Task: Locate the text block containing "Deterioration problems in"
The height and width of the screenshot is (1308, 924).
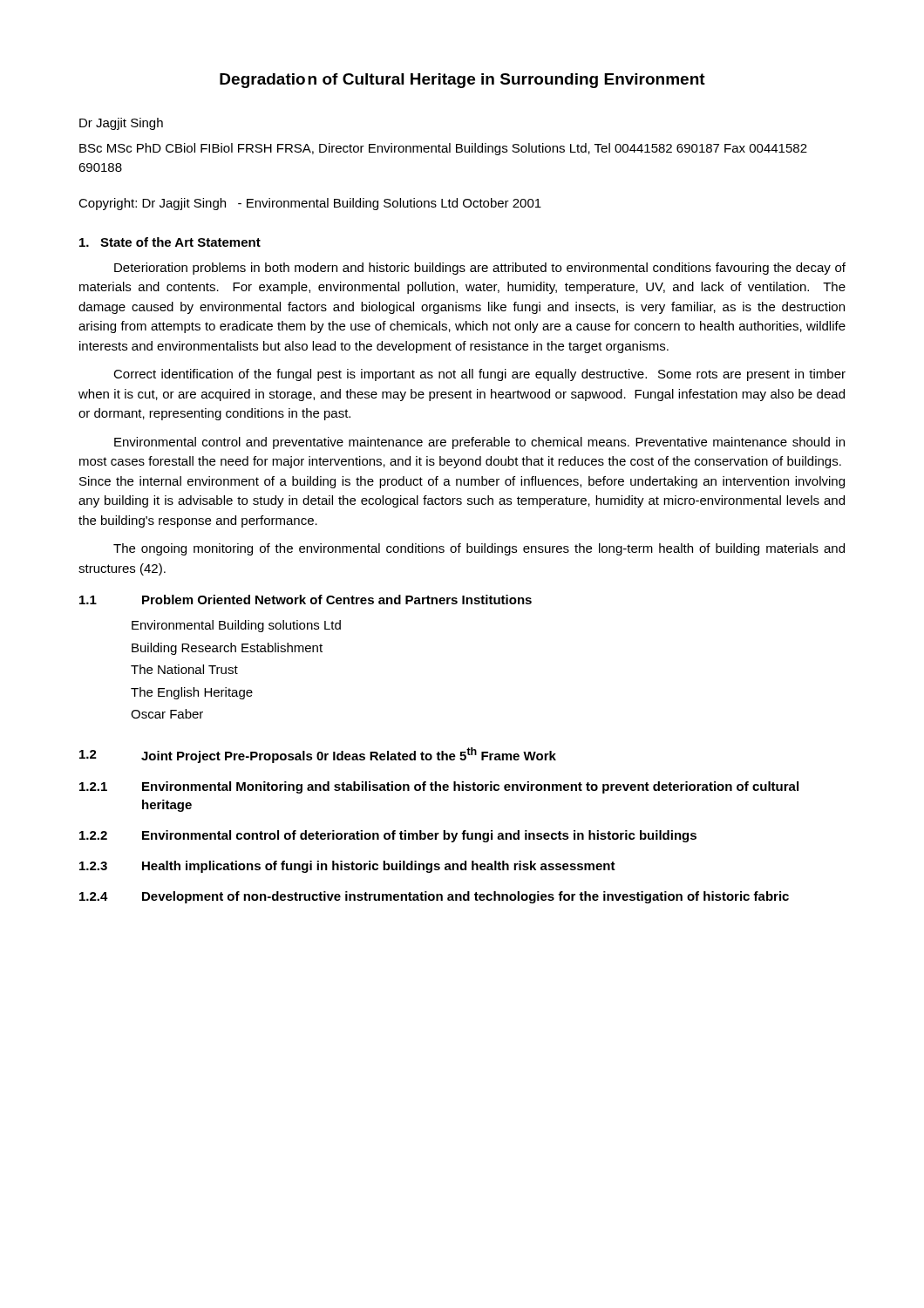Action: [x=462, y=306]
